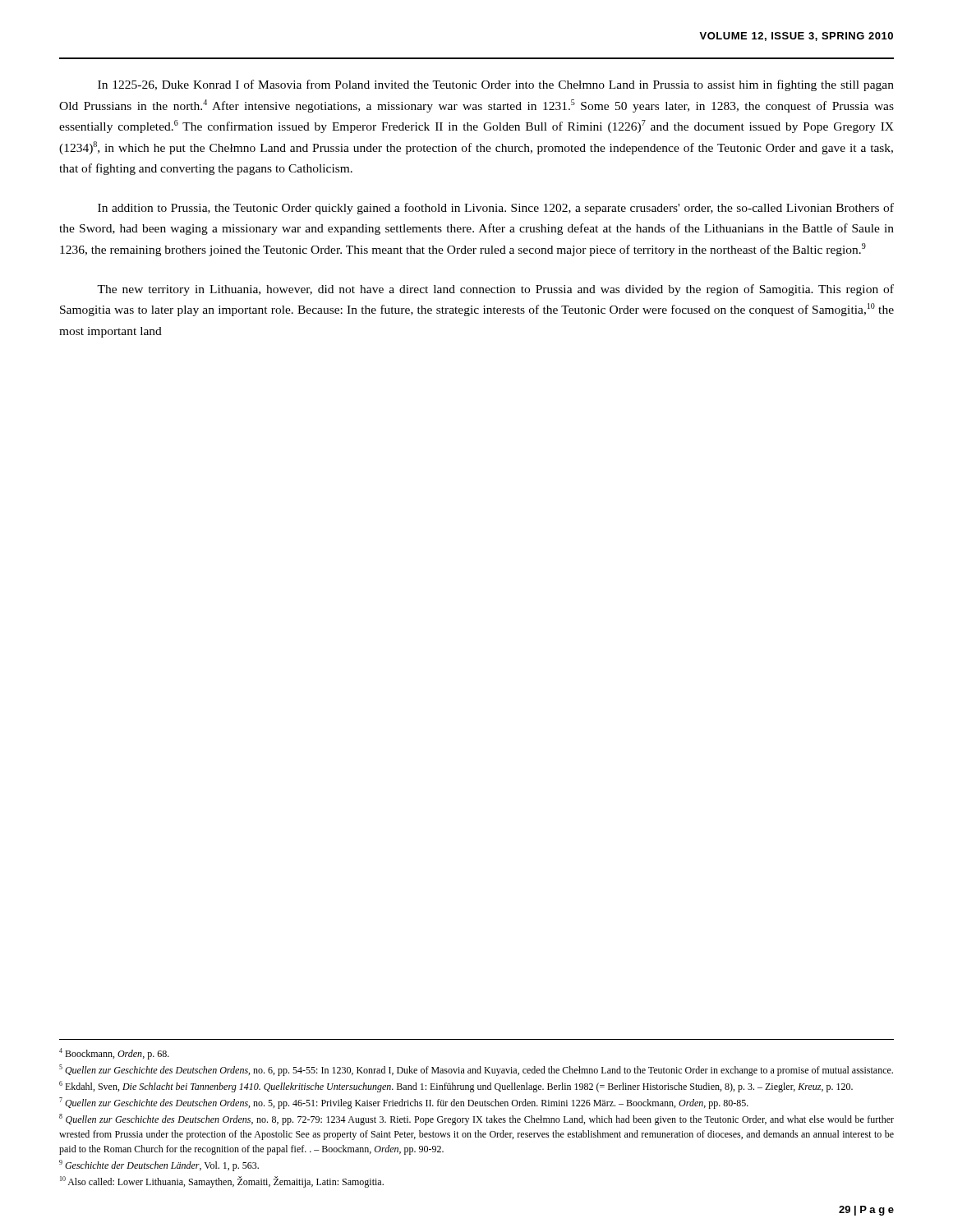The width and height of the screenshot is (953, 1232).
Task: Select the footnote with the text "8 Quellen zur Geschichte des Deutschen Ordens,"
Action: 476,1134
